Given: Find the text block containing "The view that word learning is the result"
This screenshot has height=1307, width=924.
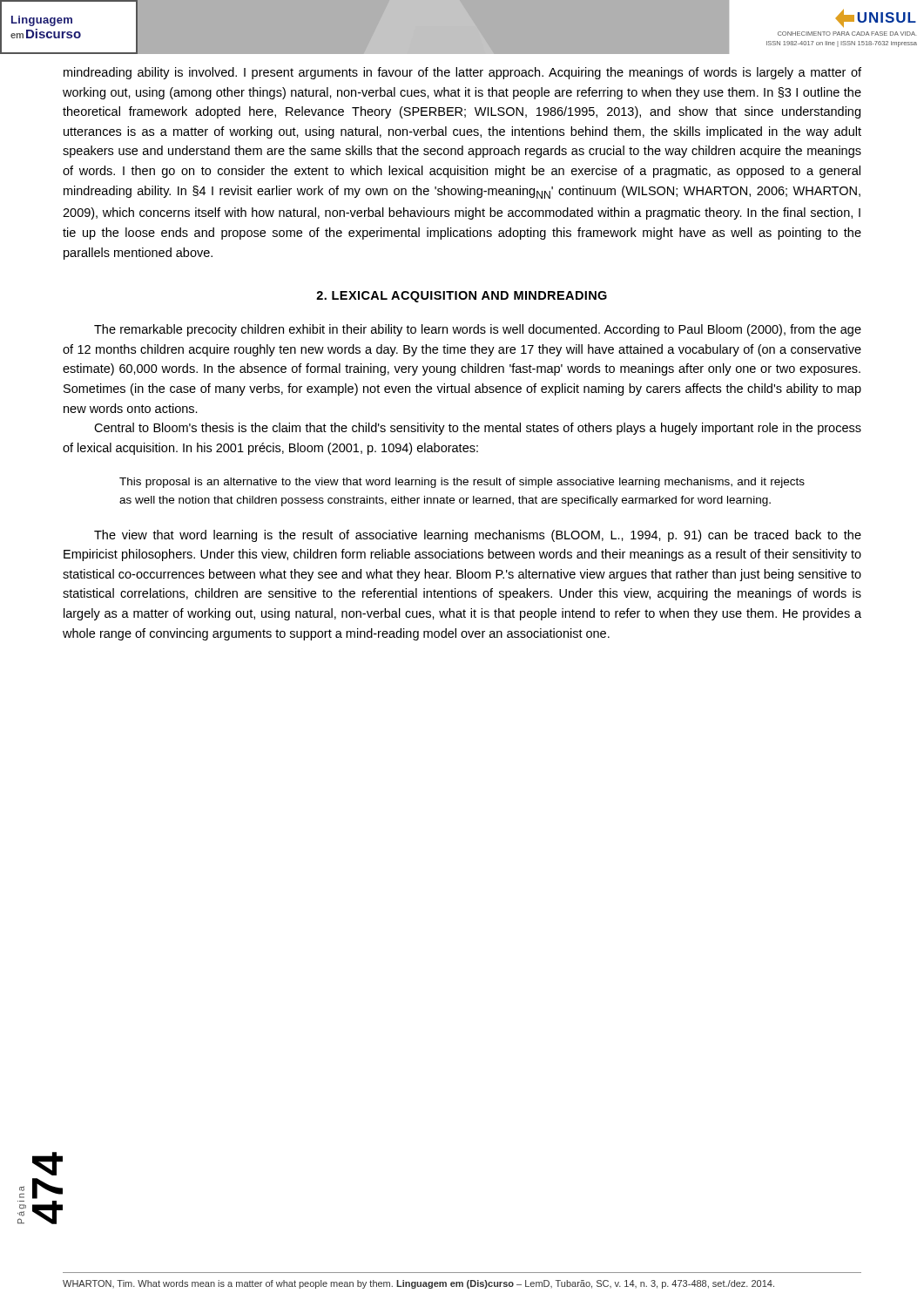Looking at the screenshot, I should click(x=462, y=584).
